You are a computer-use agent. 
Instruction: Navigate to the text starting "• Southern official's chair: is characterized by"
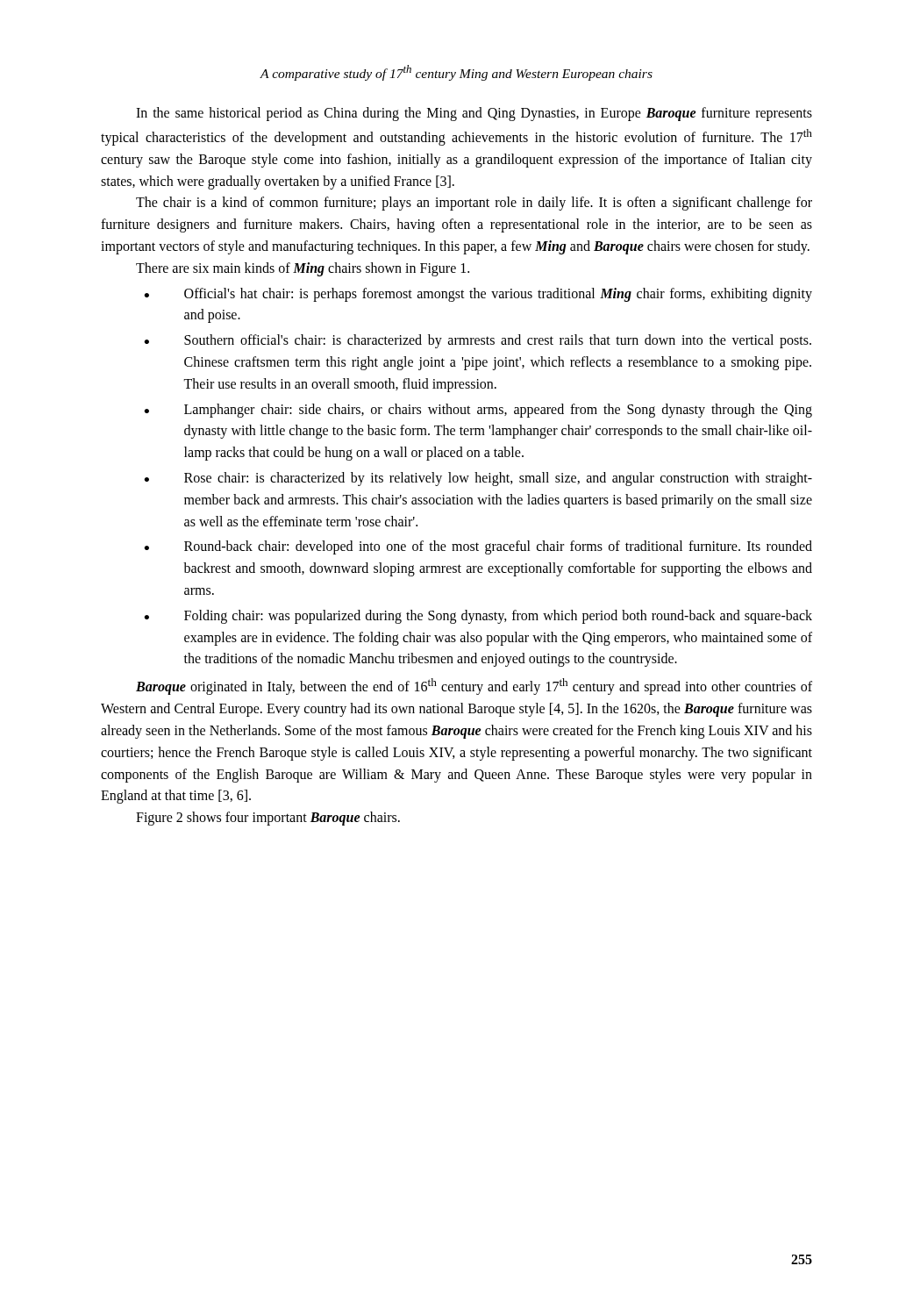tap(456, 363)
